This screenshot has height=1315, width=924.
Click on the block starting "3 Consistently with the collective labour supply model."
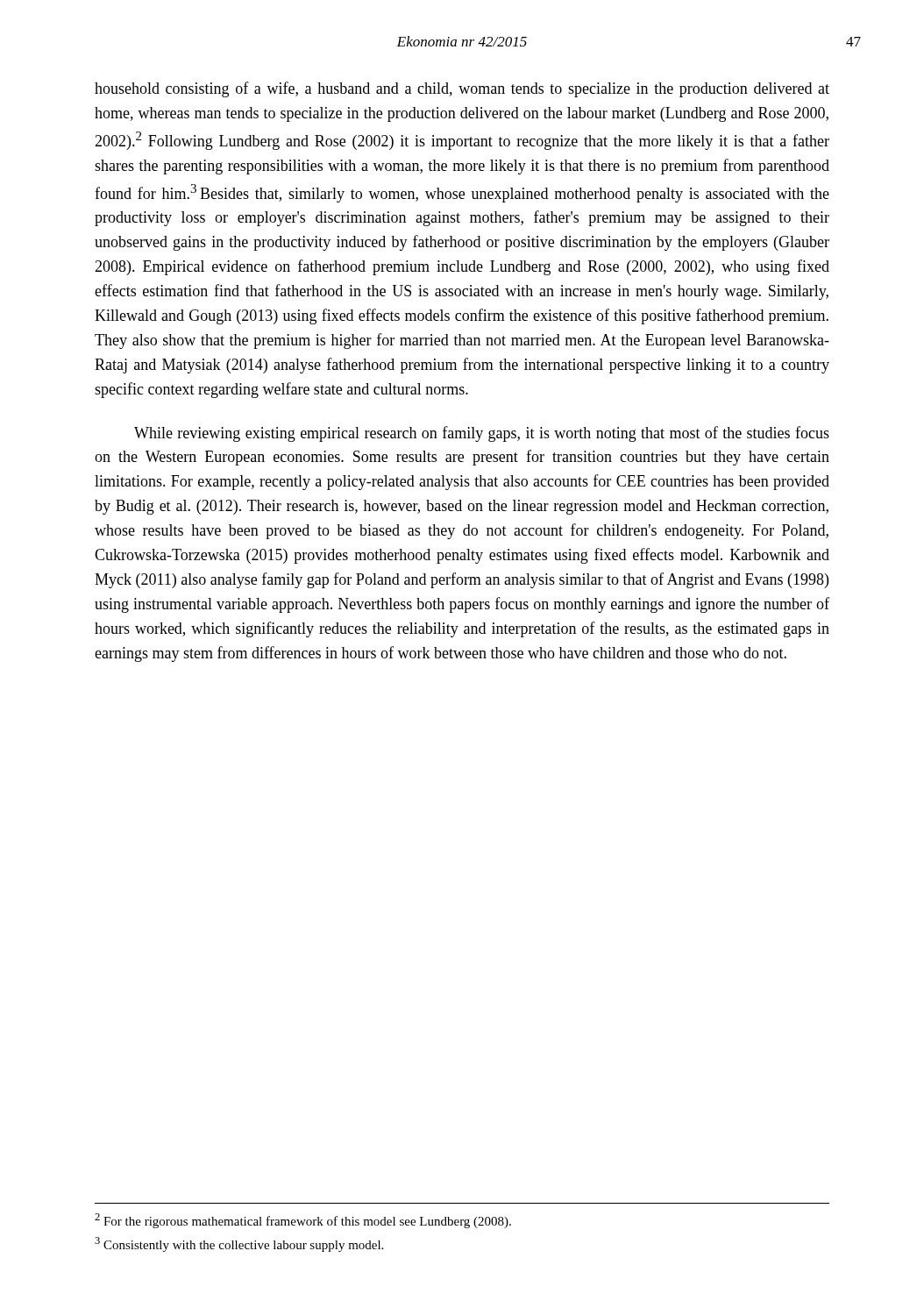coord(240,1243)
